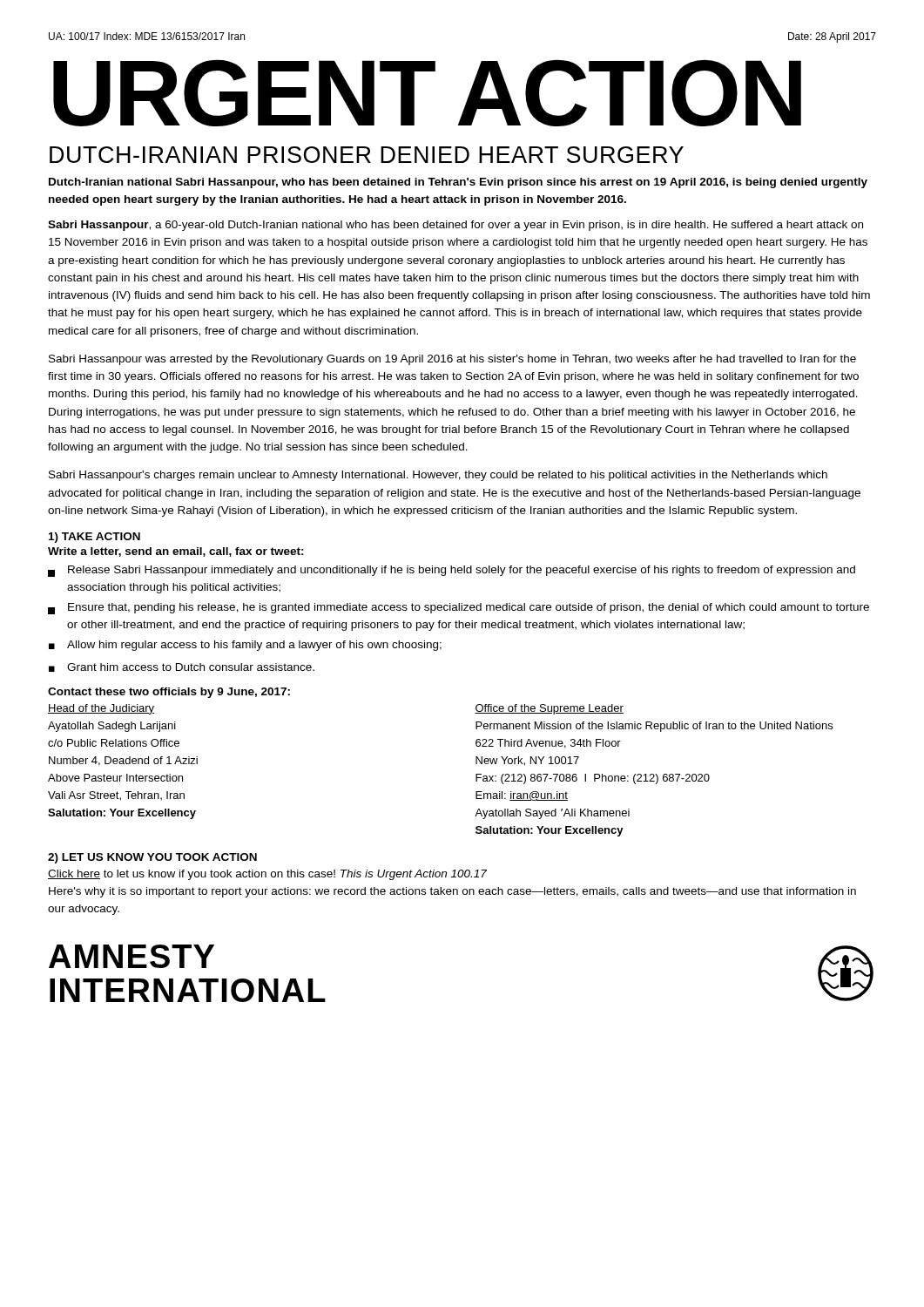
Task: Locate the block of text that opens with "Office of the"
Action: (654, 769)
